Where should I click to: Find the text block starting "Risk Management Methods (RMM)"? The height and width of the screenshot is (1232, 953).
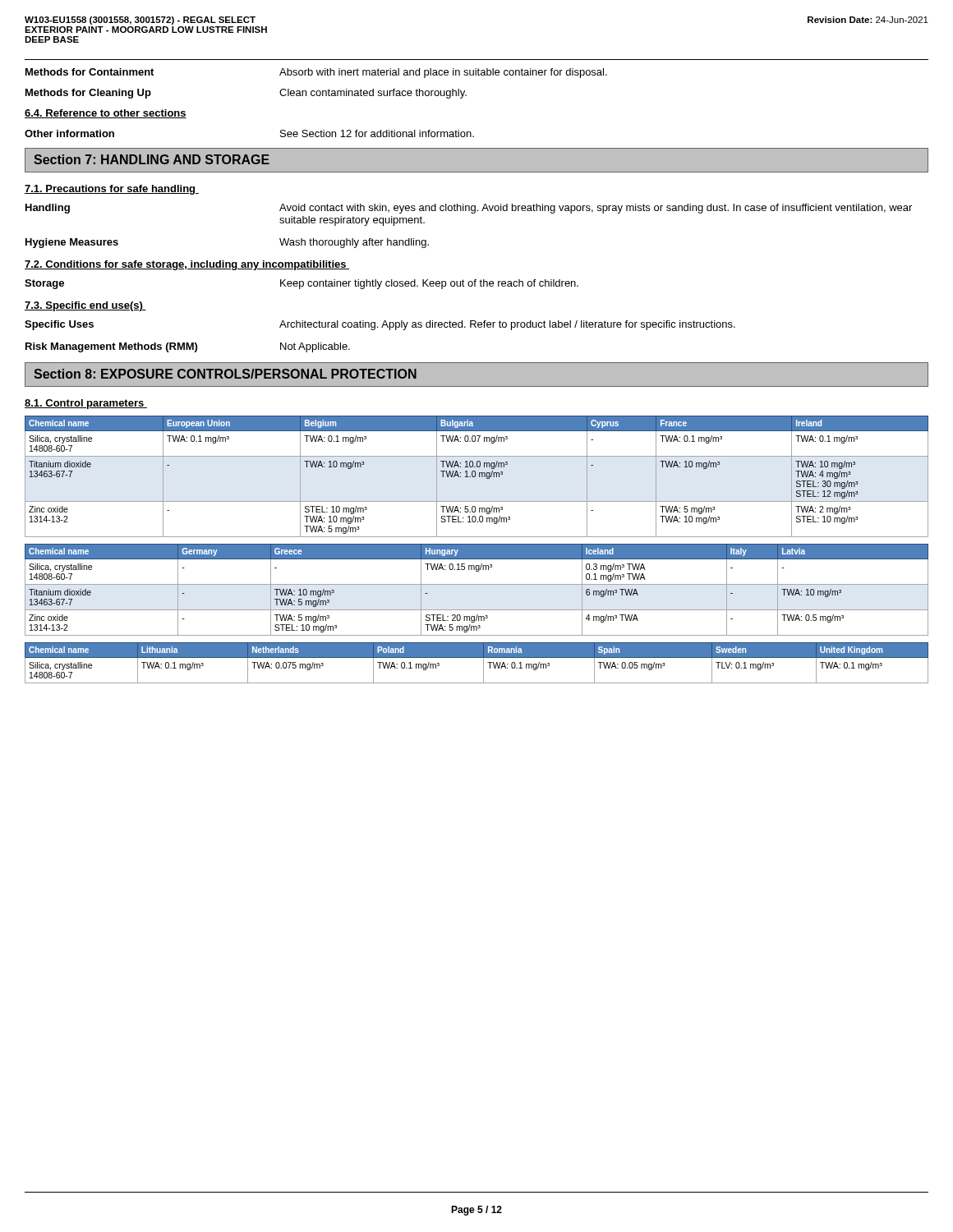click(x=188, y=347)
